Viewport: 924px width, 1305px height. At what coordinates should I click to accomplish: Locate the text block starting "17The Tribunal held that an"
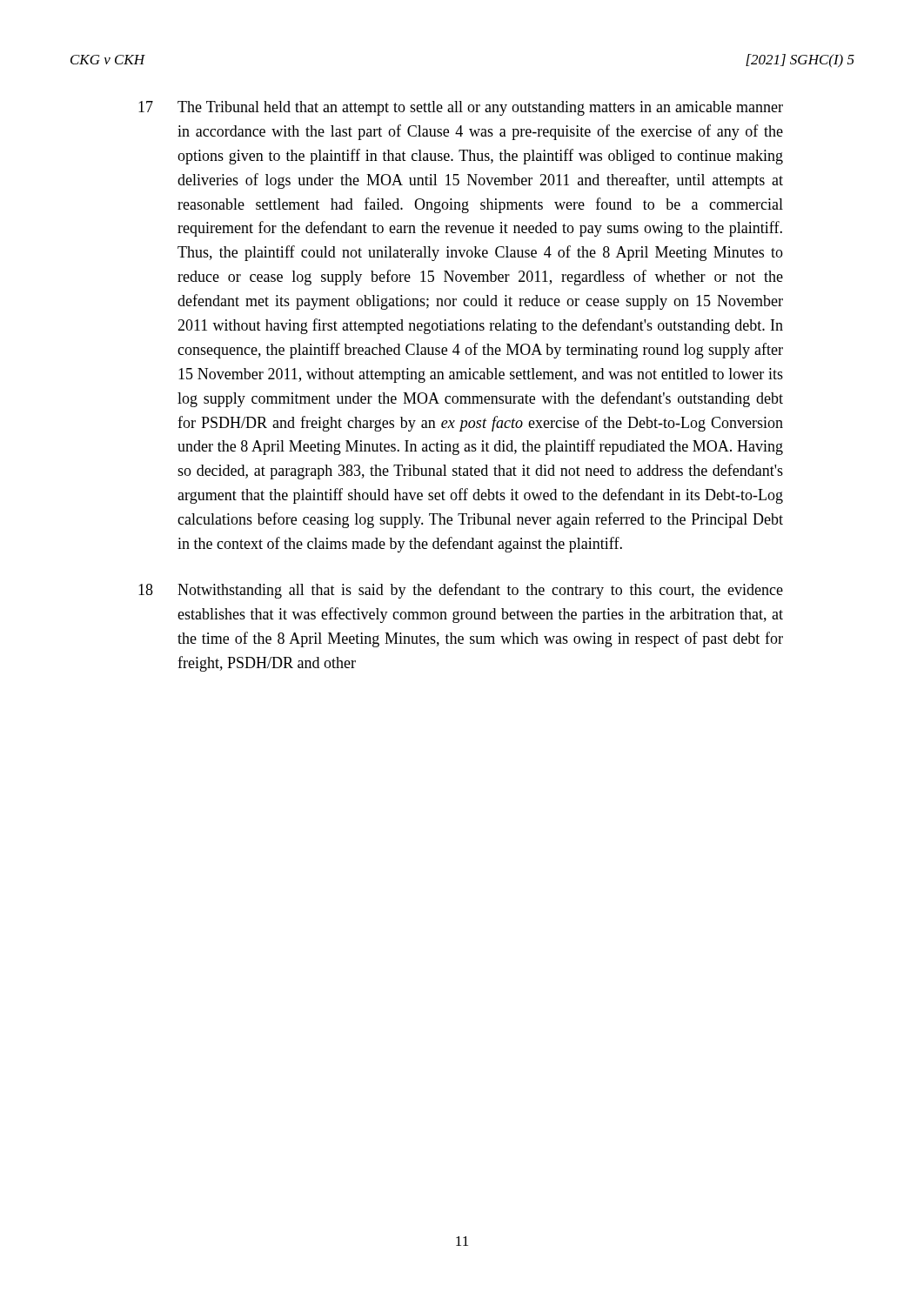coord(460,326)
